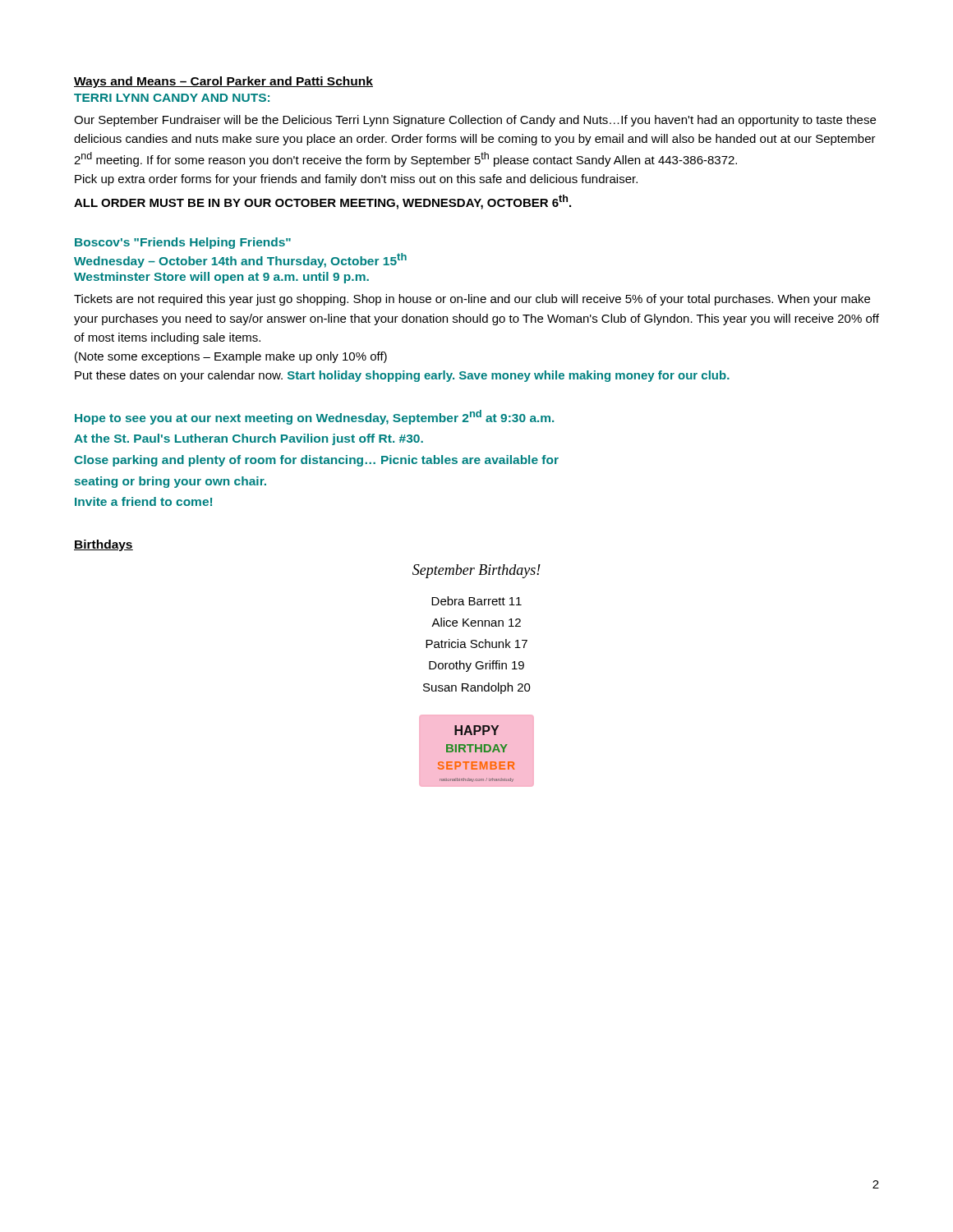953x1232 pixels.
Task: Find the text block that says "ALL ORDER MUST"
Action: tap(323, 201)
